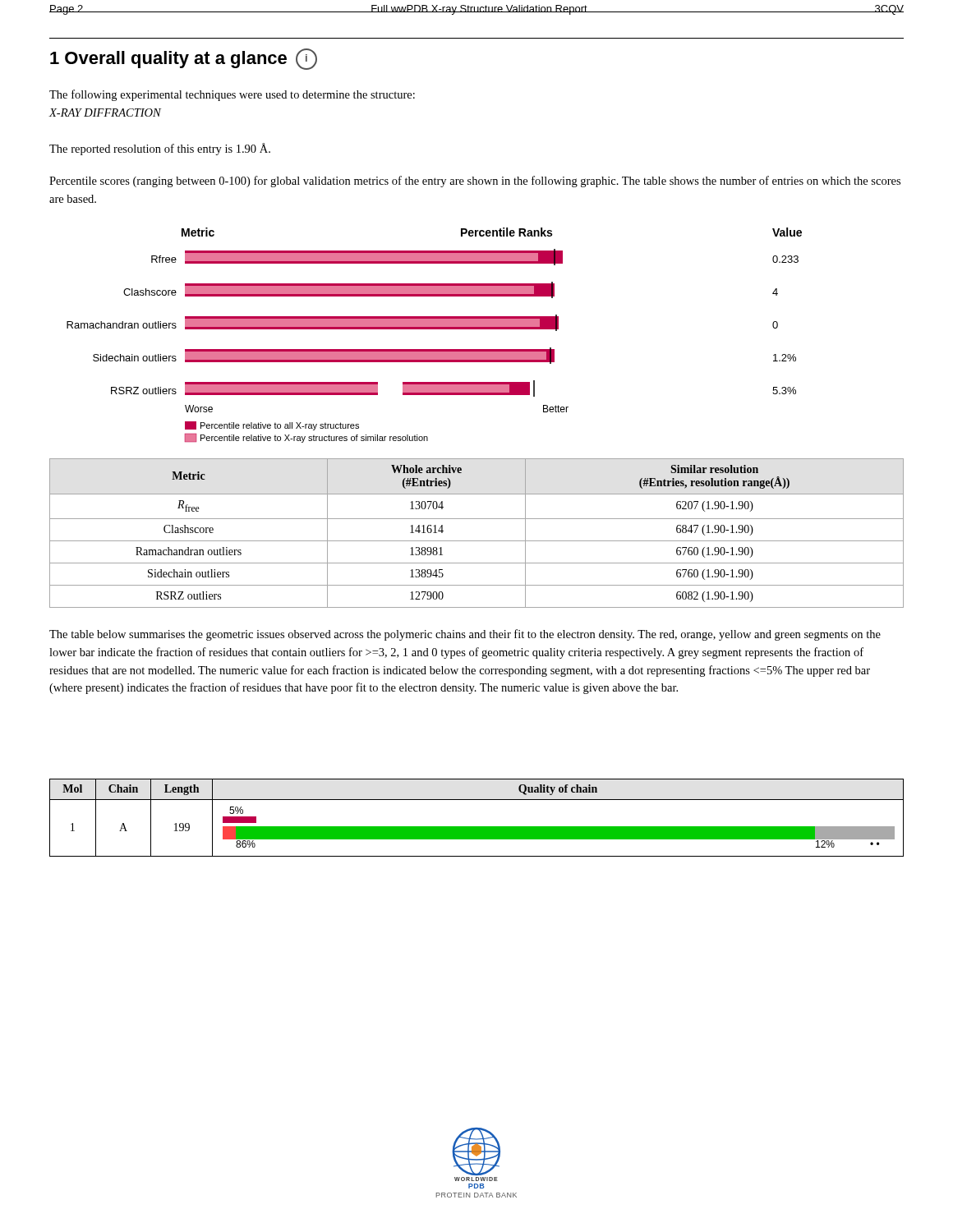
Task: Locate the table with the text "Sidechain outliers"
Action: [x=476, y=533]
